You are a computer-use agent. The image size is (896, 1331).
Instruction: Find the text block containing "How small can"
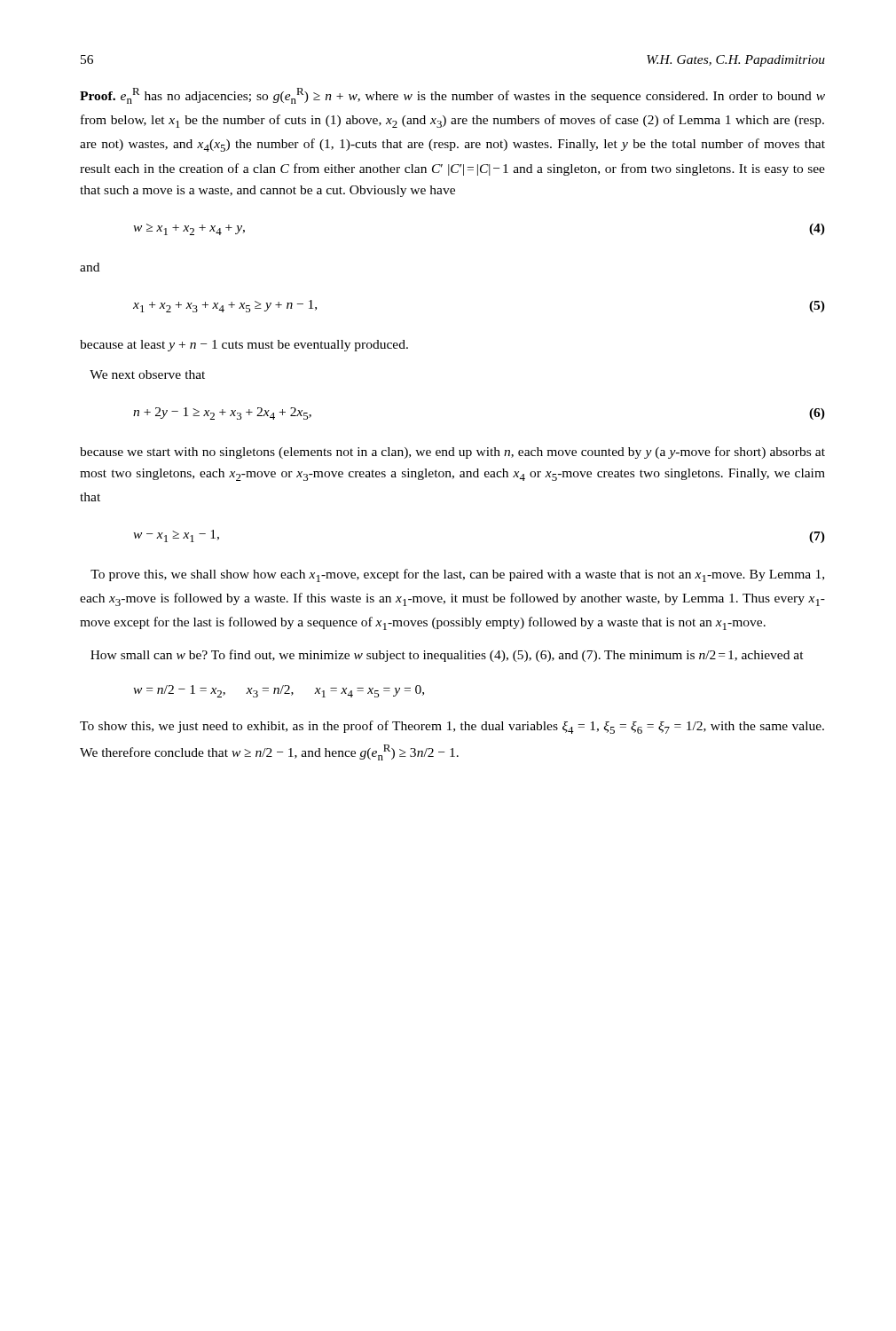(442, 655)
